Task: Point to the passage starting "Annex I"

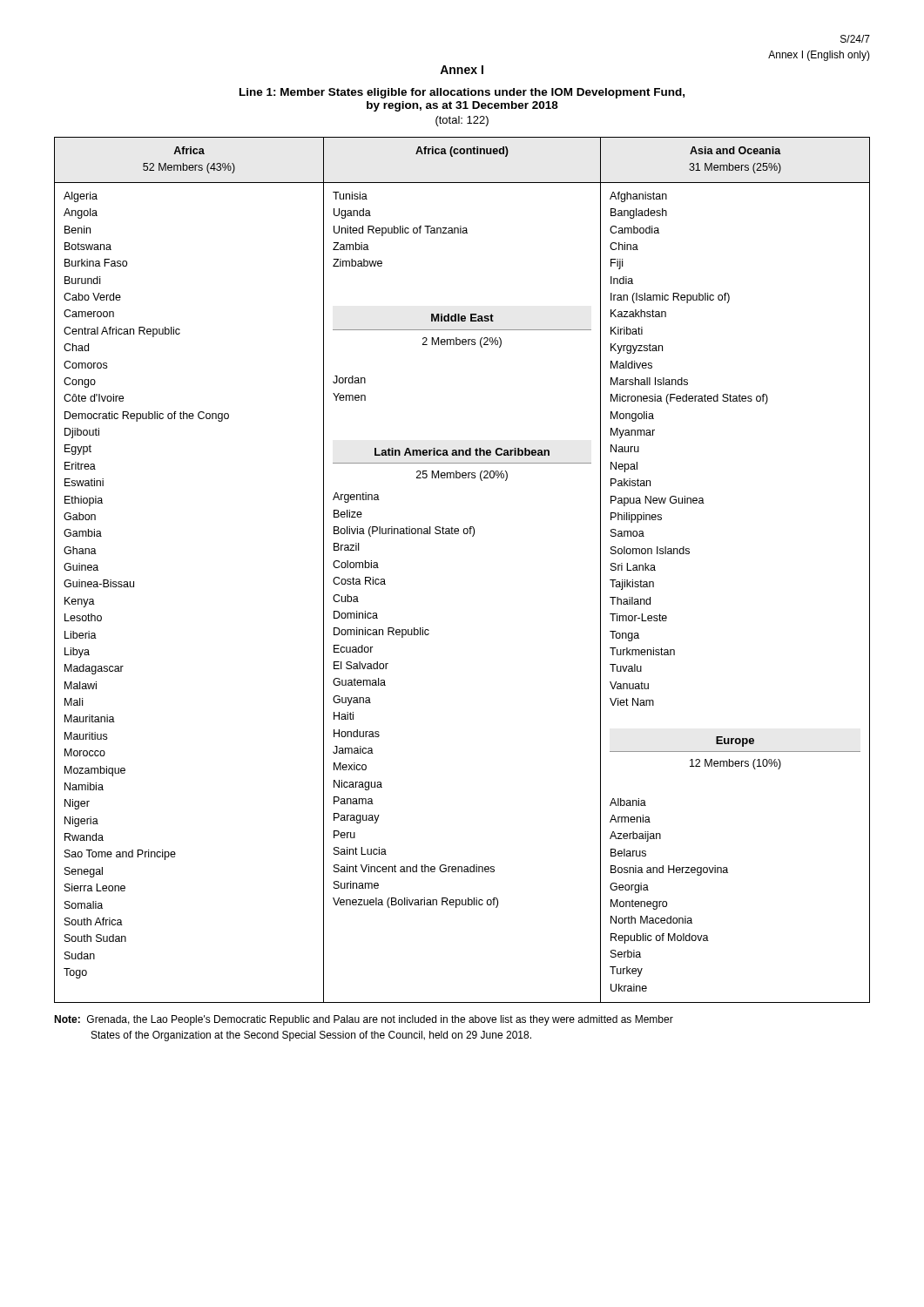Action: 462,70
